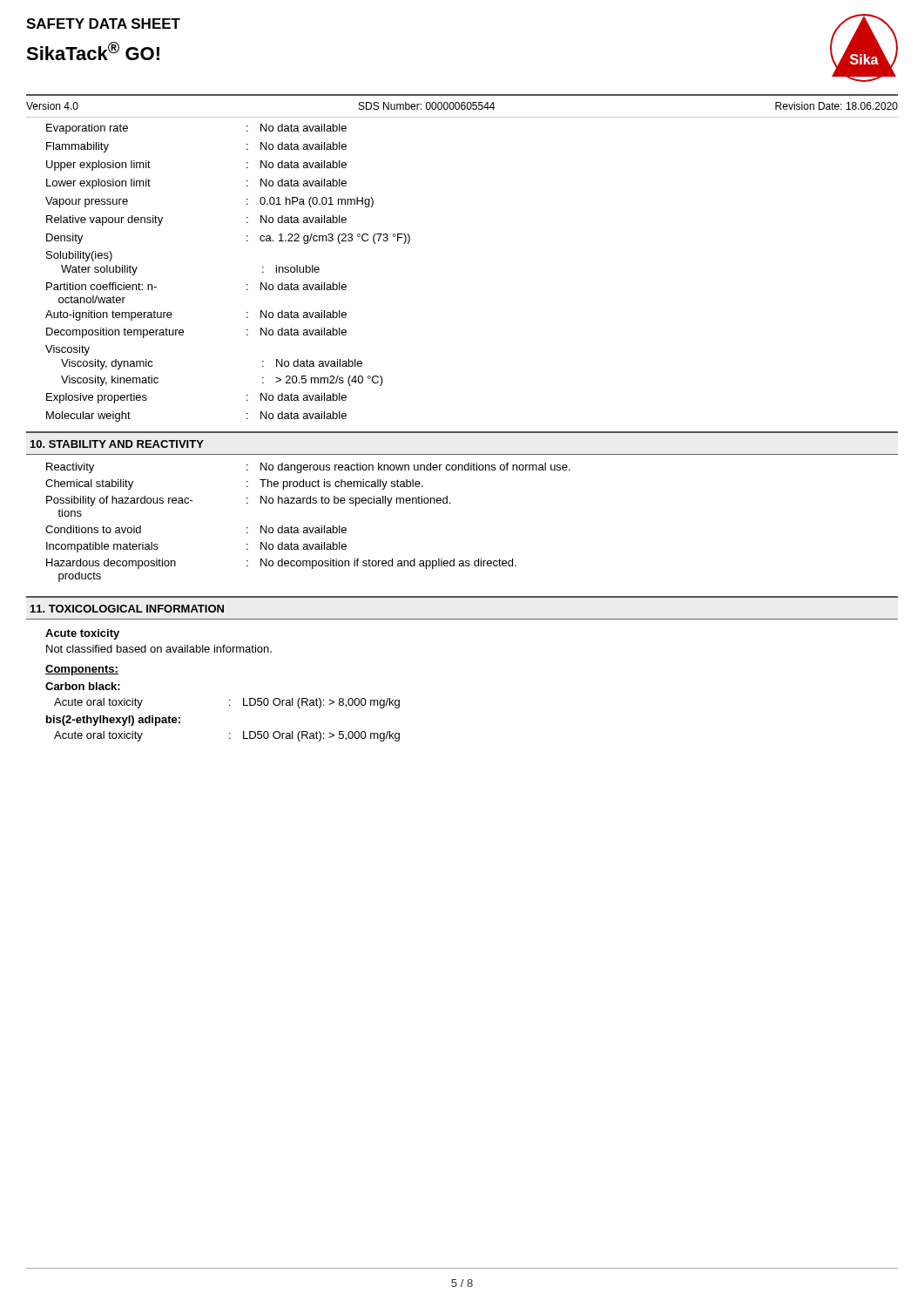This screenshot has width=924, height=1307.
Task: Navigate to the passage starting "Chemical stability : The product"
Action: (91, 484)
